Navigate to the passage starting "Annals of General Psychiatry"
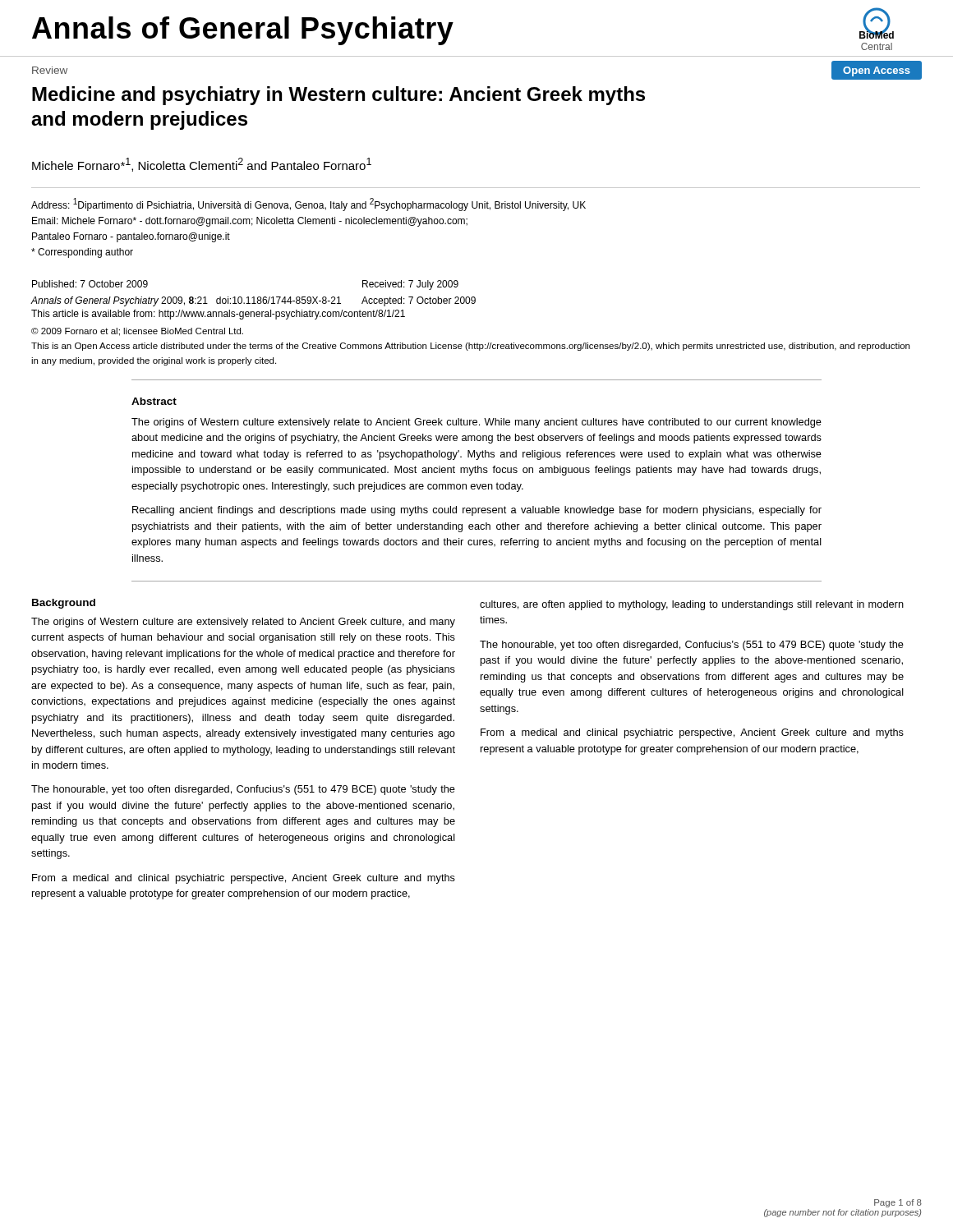Viewport: 953px width, 1232px height. coord(242,28)
